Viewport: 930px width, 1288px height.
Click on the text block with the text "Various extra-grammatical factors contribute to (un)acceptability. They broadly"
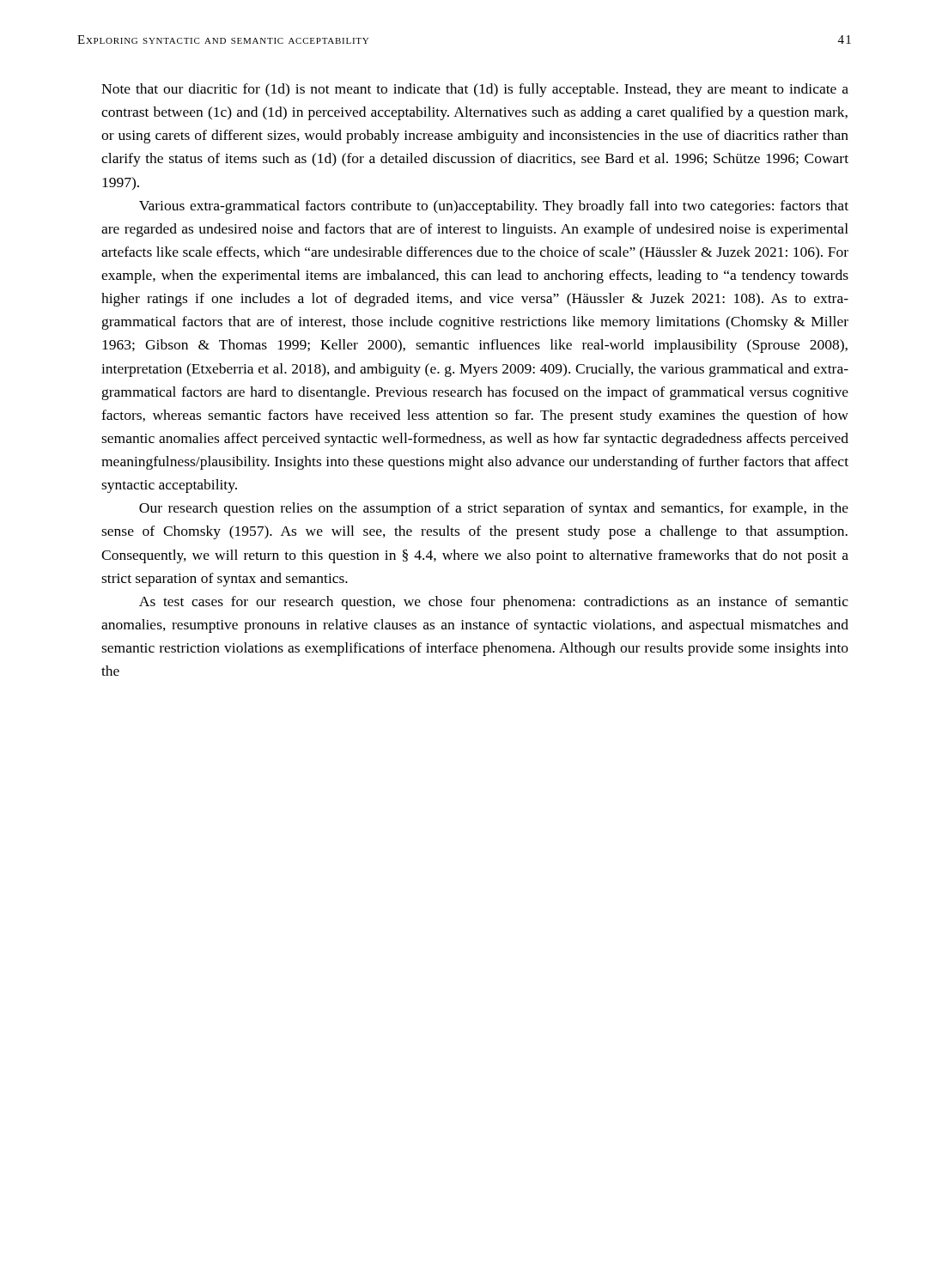pos(475,345)
